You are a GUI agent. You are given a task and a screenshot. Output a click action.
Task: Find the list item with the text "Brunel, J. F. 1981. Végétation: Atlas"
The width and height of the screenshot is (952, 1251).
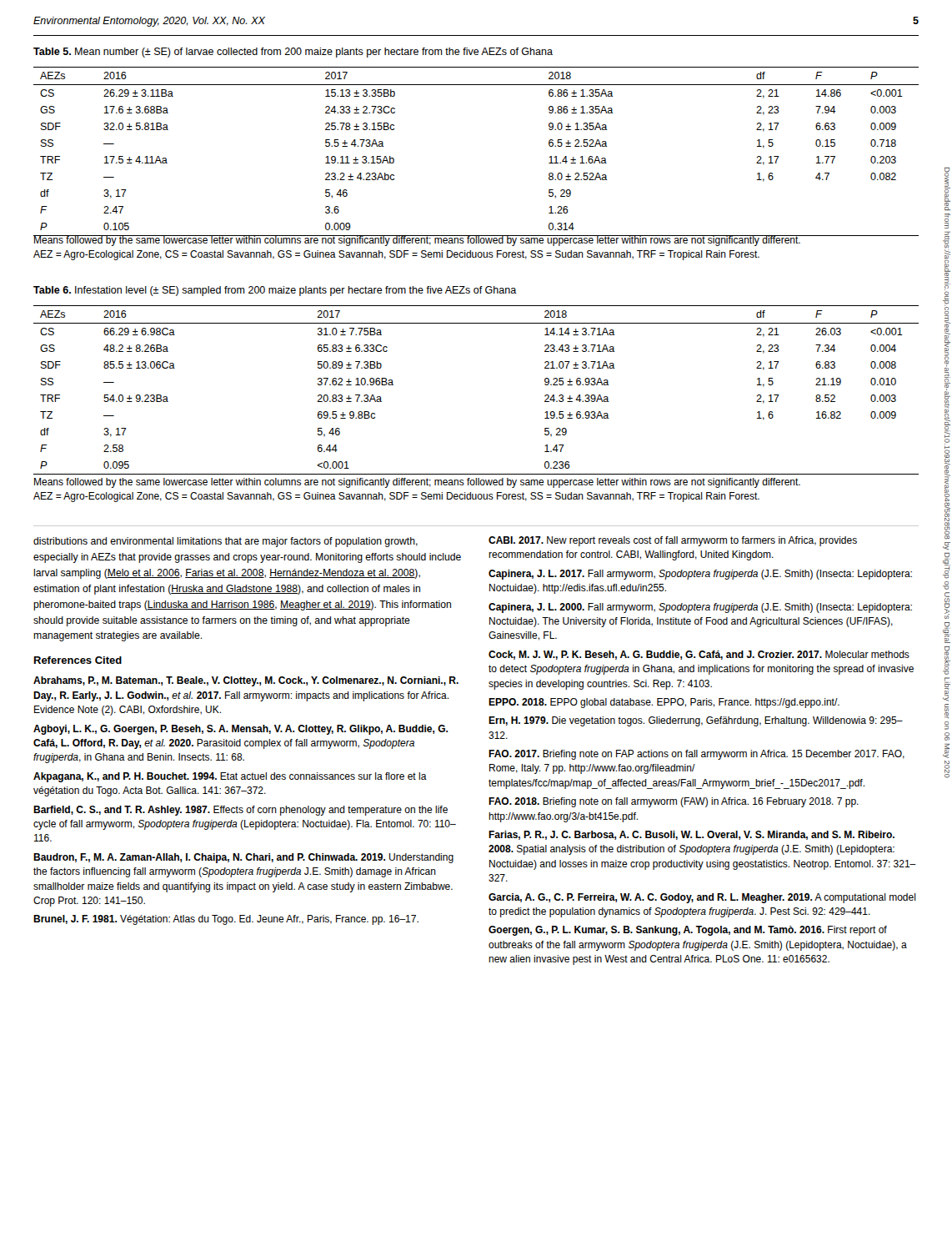(x=226, y=919)
